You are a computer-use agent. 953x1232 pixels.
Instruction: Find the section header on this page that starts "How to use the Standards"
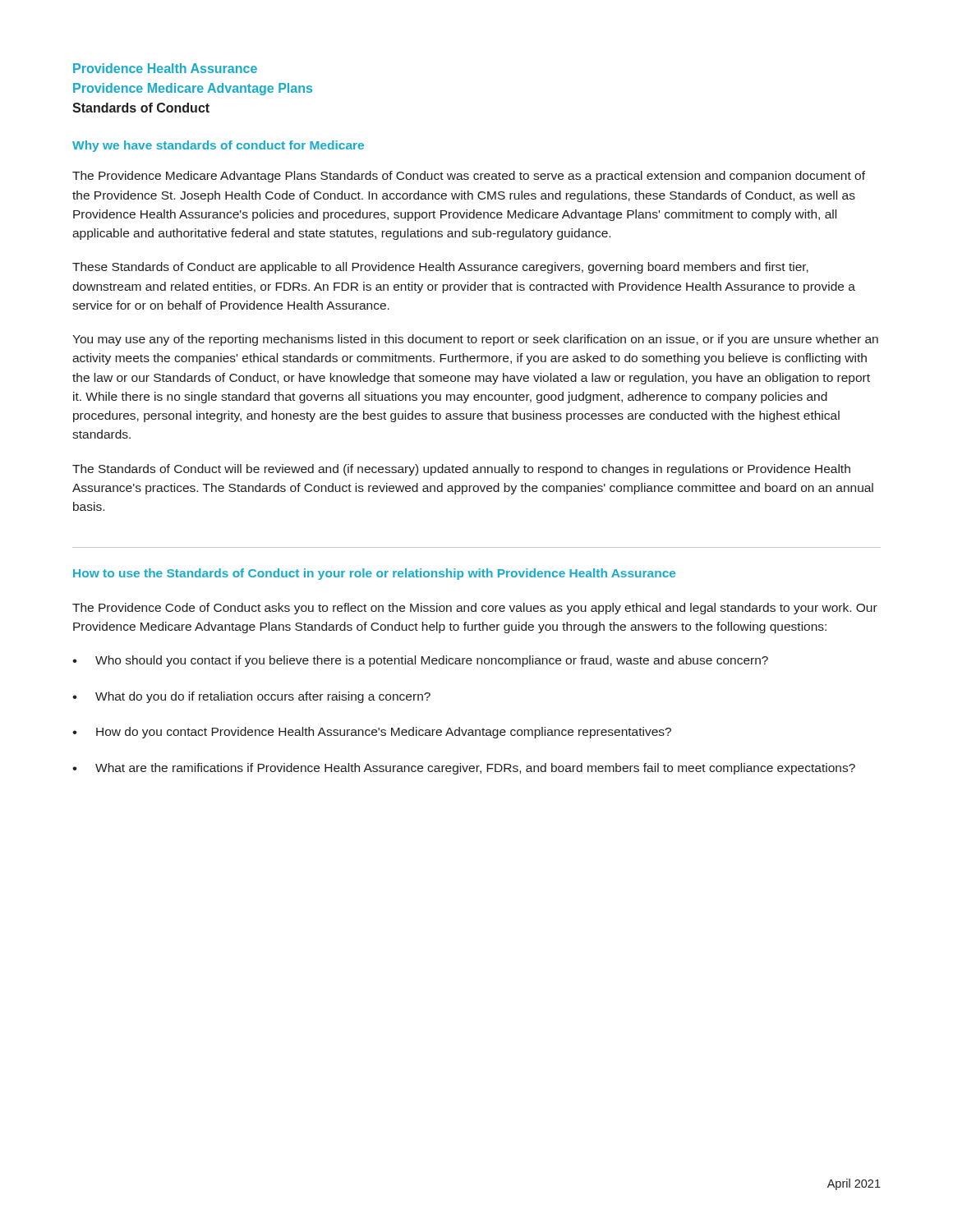point(374,573)
